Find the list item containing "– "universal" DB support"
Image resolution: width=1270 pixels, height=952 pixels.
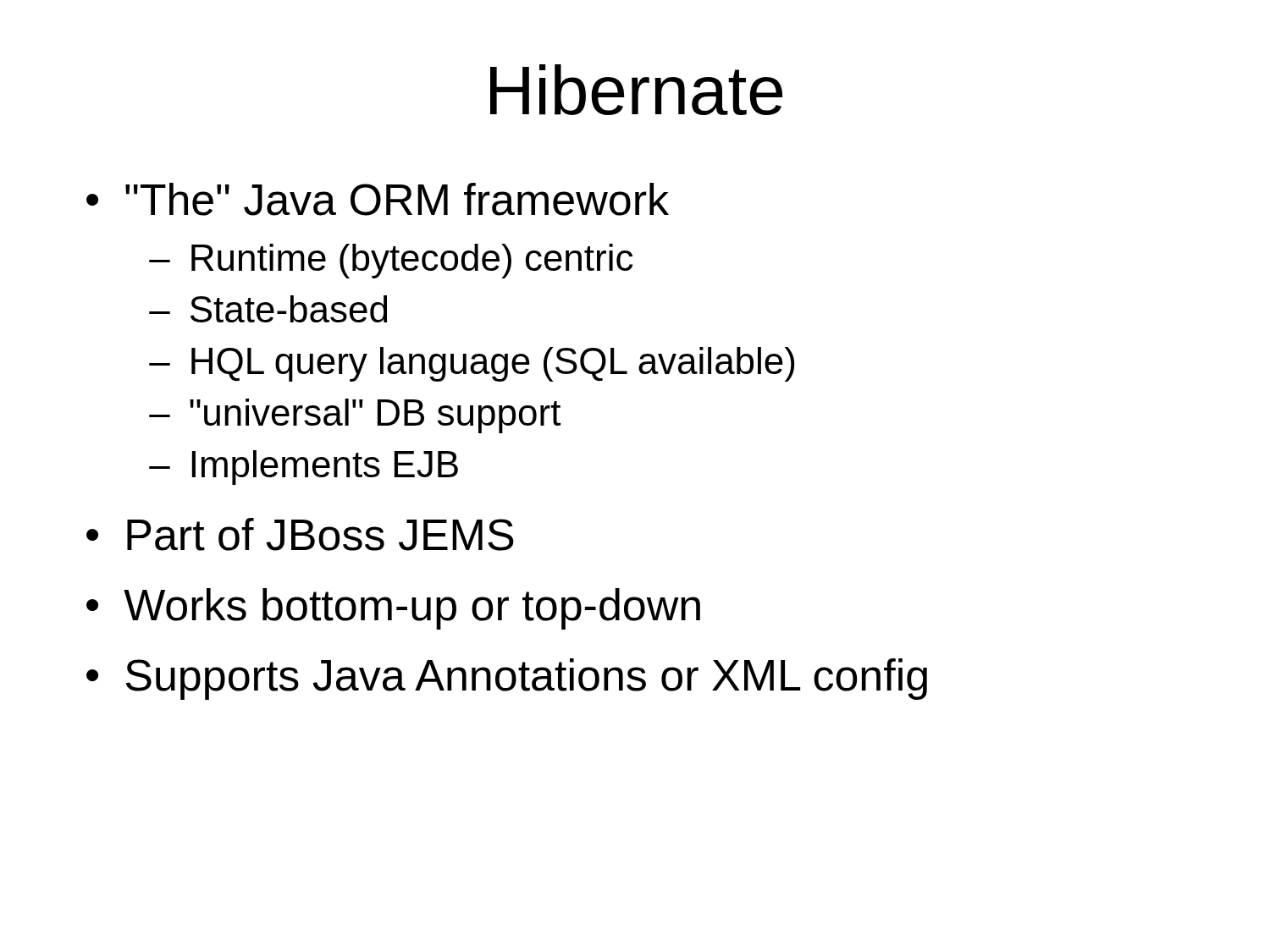point(355,413)
